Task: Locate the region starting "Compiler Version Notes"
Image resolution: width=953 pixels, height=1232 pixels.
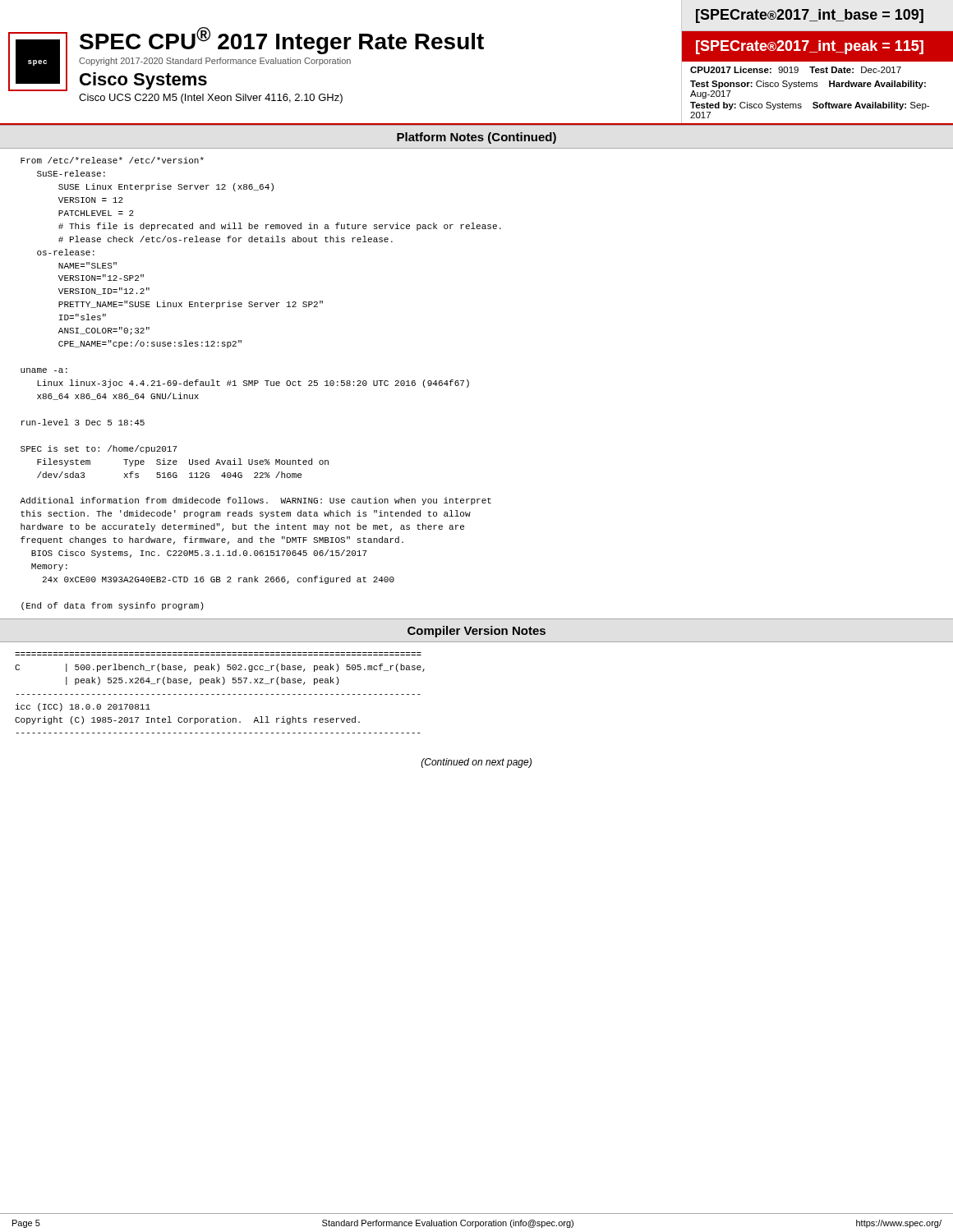Action: click(476, 630)
